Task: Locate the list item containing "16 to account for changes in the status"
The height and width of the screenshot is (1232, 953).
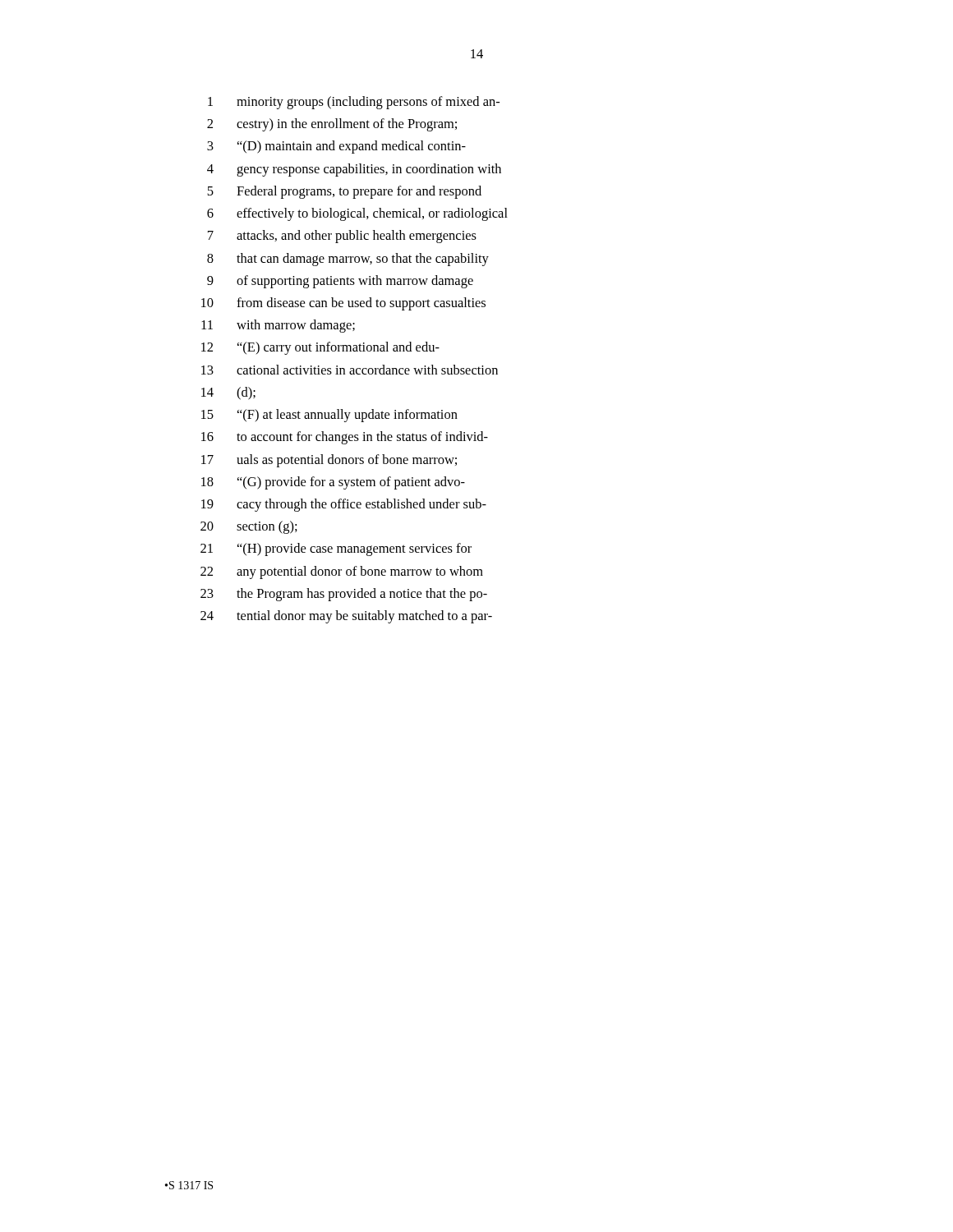Action: click(345, 438)
